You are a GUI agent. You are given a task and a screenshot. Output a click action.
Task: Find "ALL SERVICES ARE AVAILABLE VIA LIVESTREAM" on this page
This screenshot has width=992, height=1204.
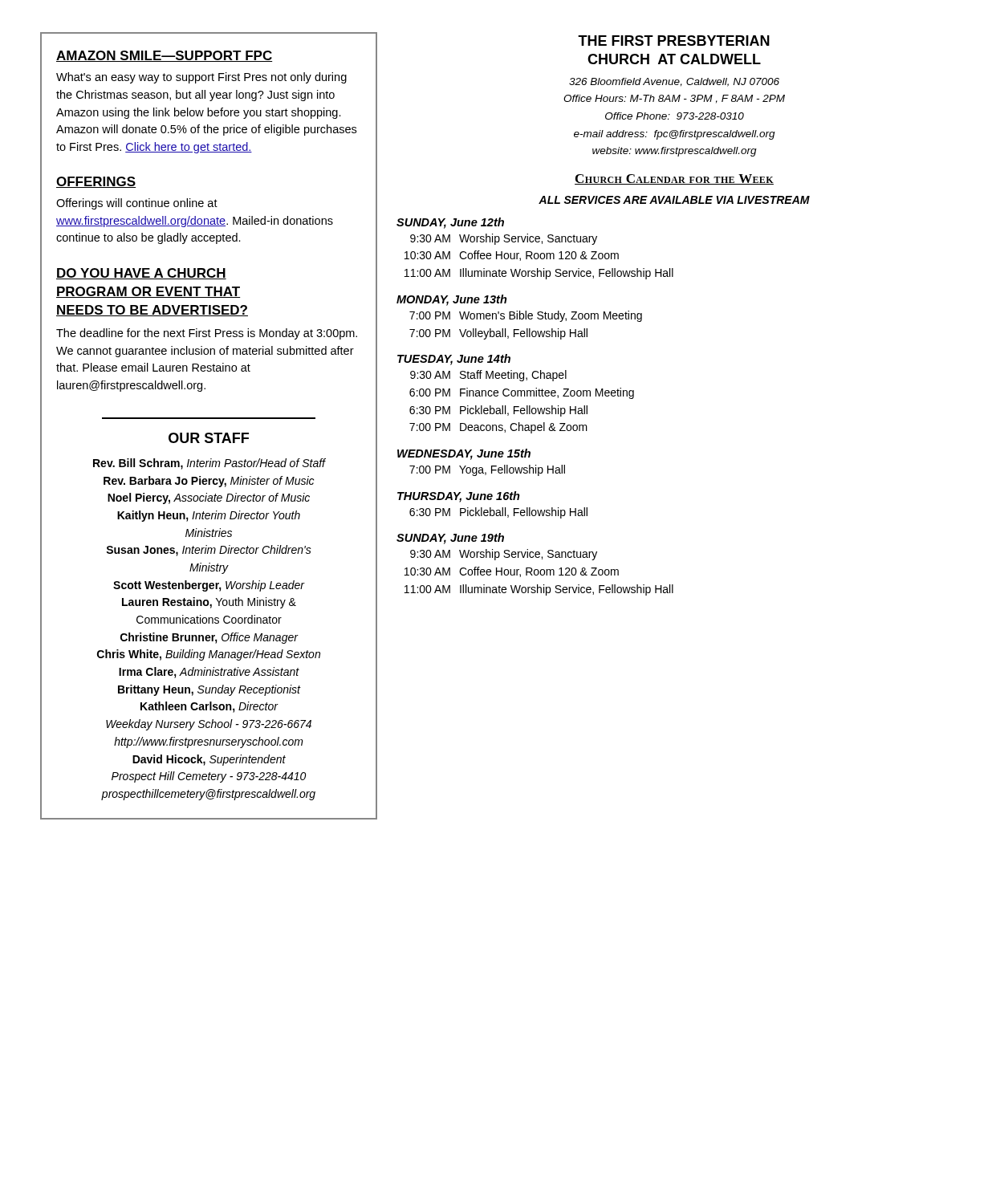674,200
